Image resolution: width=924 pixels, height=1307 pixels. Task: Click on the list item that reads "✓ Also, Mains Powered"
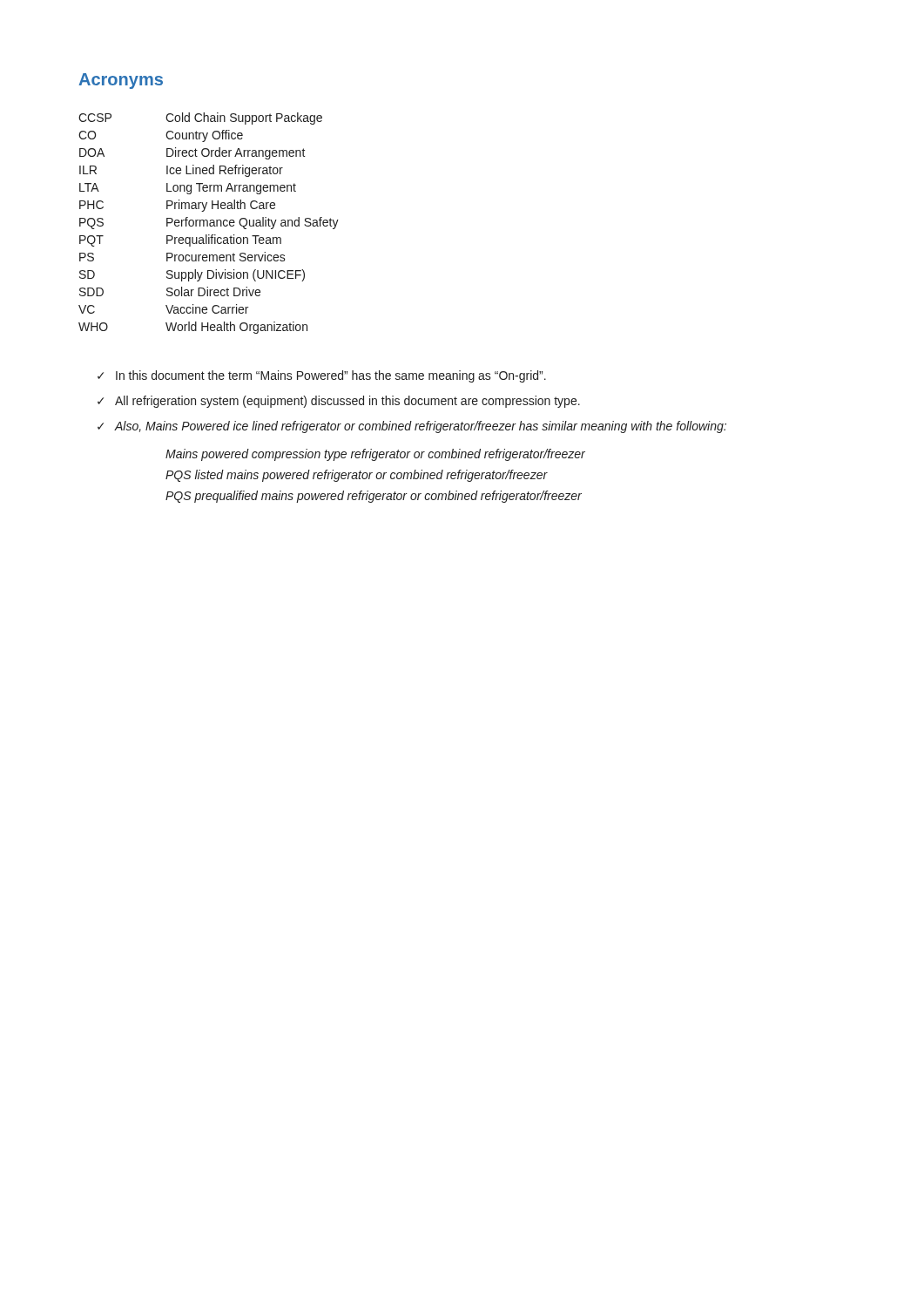tap(471, 426)
